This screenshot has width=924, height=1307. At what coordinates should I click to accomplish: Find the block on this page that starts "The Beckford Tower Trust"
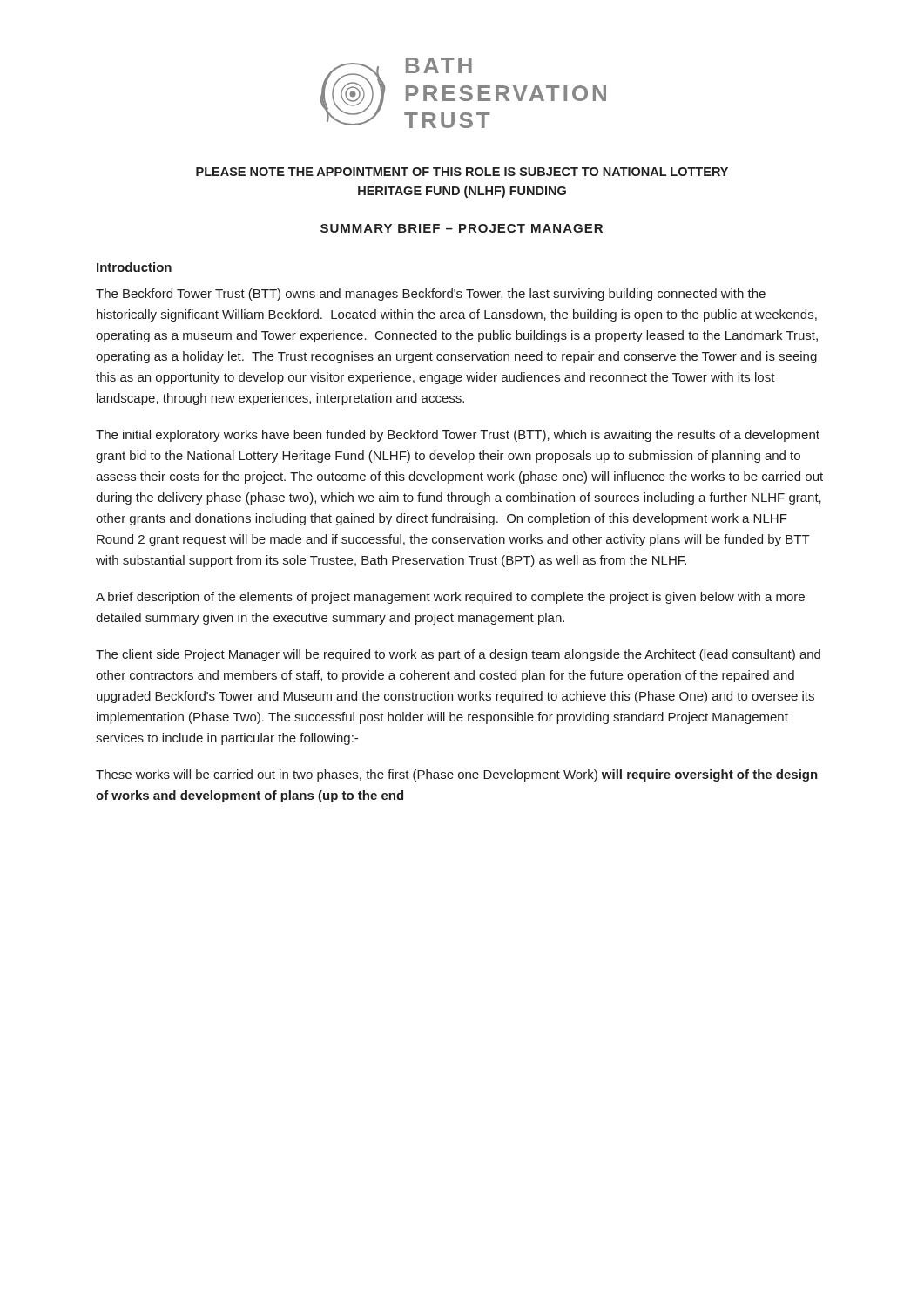(x=457, y=345)
